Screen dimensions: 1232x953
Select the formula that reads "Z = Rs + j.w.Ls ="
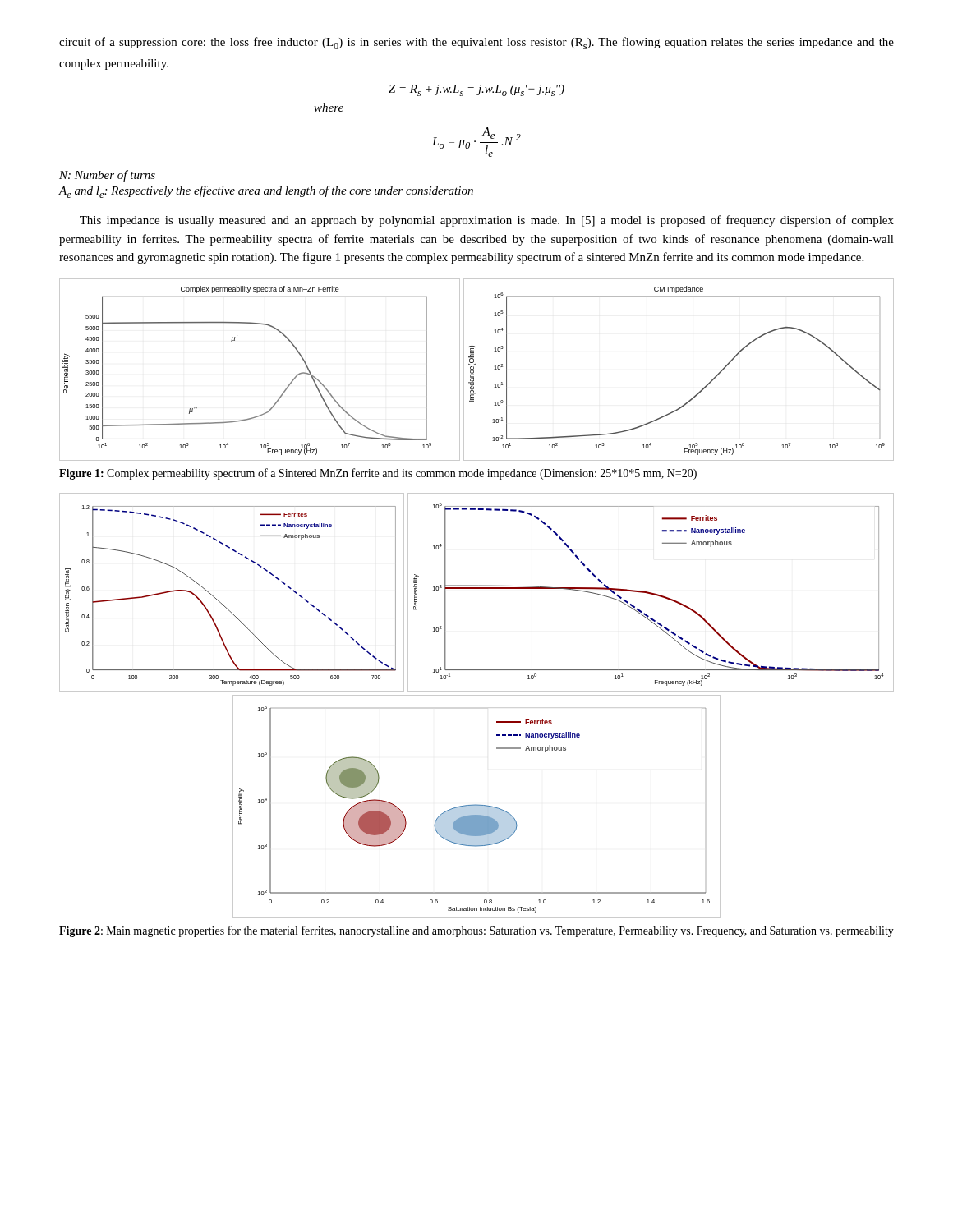476,91
